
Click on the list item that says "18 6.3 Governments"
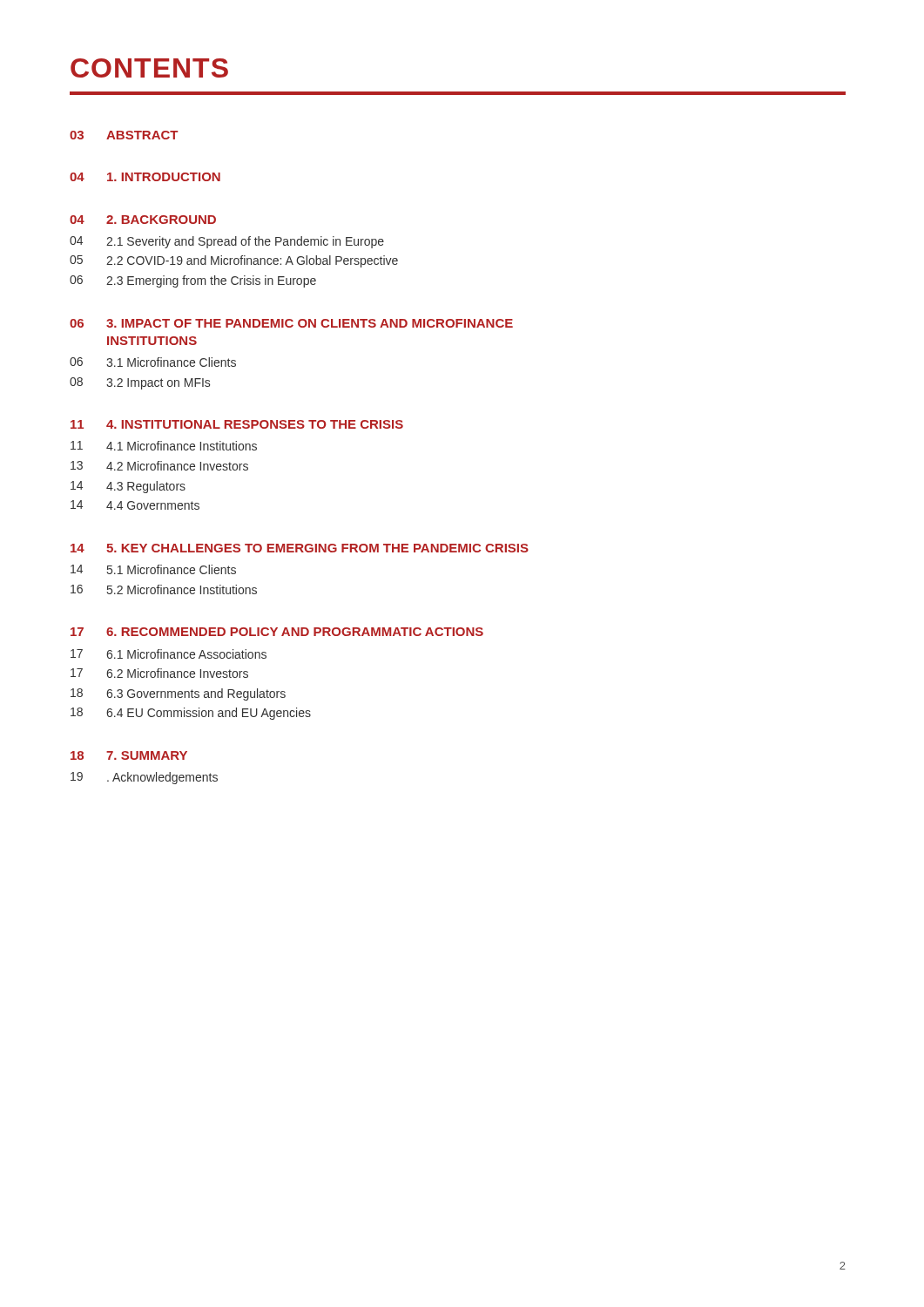[x=178, y=694]
